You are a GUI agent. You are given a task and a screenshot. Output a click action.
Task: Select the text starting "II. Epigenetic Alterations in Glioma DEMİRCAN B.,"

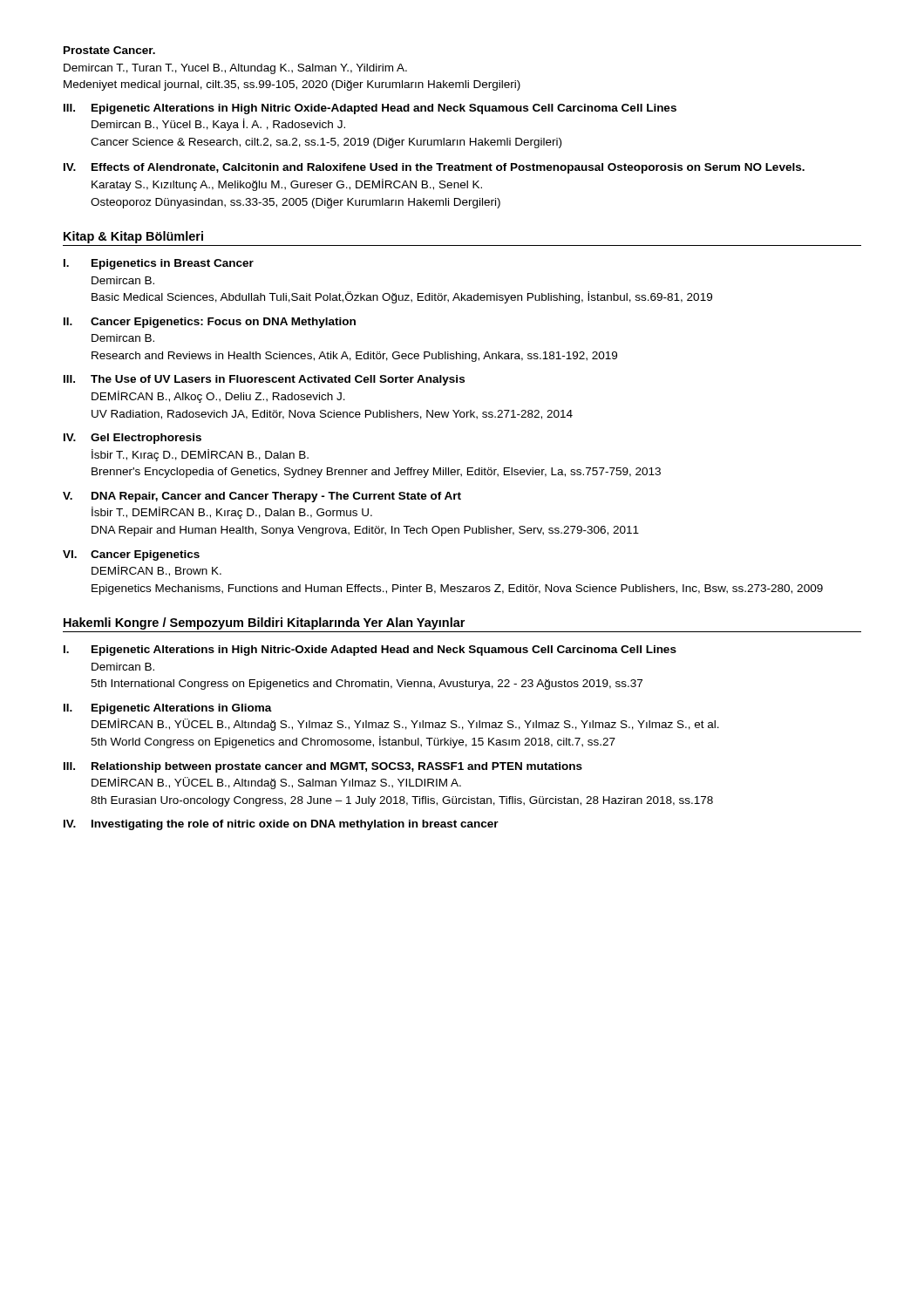point(462,725)
